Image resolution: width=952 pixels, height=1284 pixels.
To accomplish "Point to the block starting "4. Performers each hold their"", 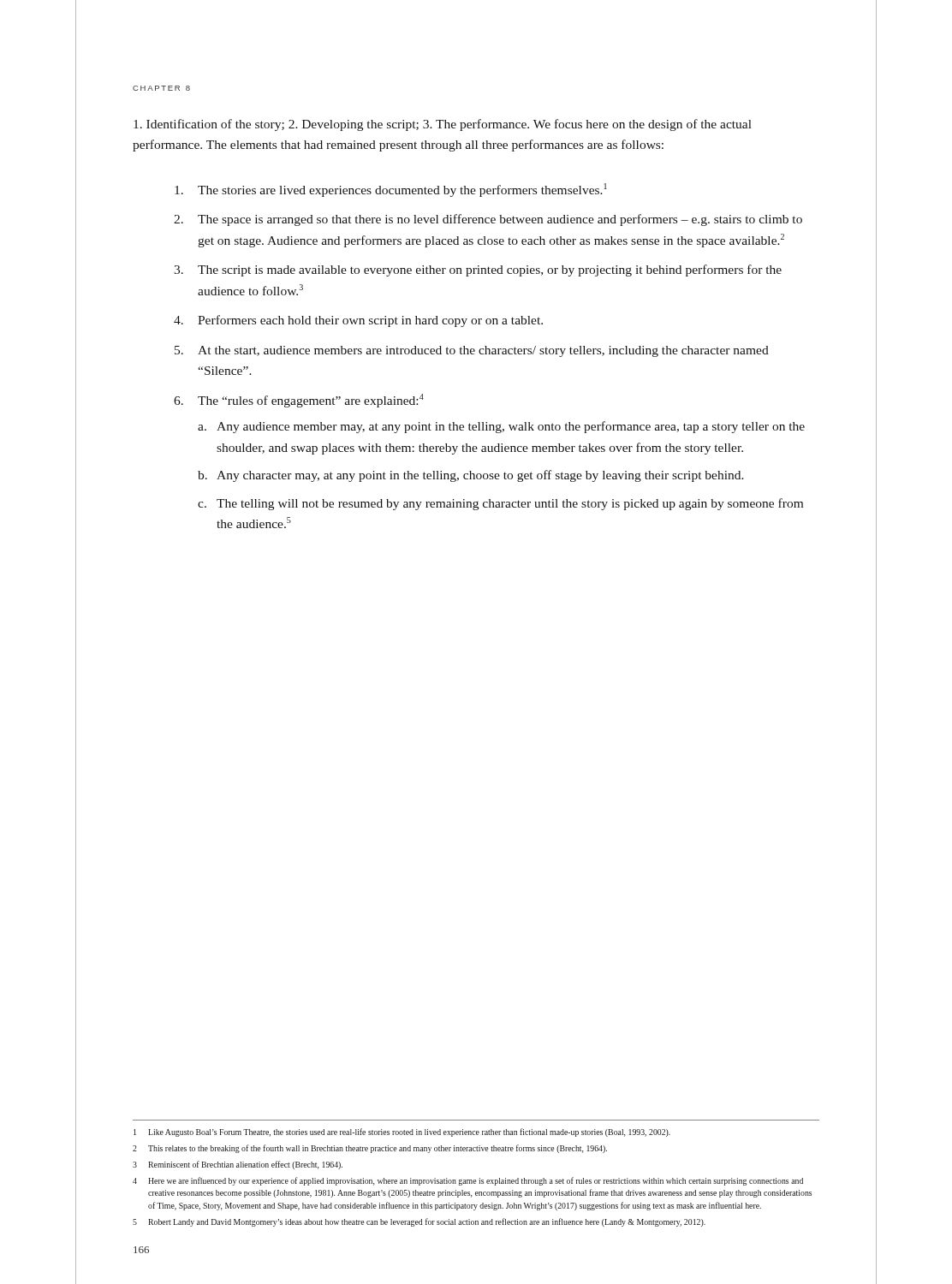I will click(x=359, y=320).
